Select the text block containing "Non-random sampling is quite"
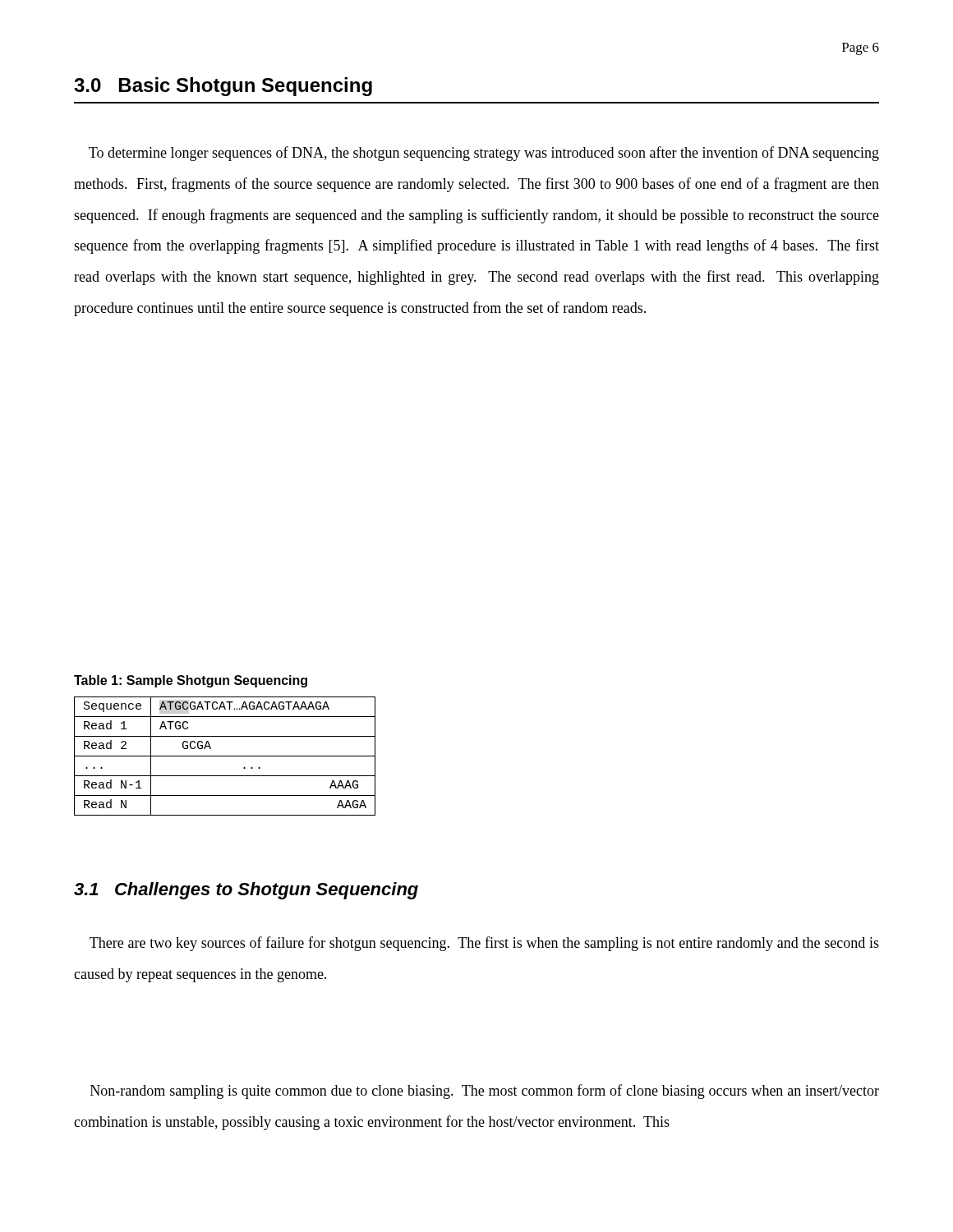 (x=476, y=1107)
